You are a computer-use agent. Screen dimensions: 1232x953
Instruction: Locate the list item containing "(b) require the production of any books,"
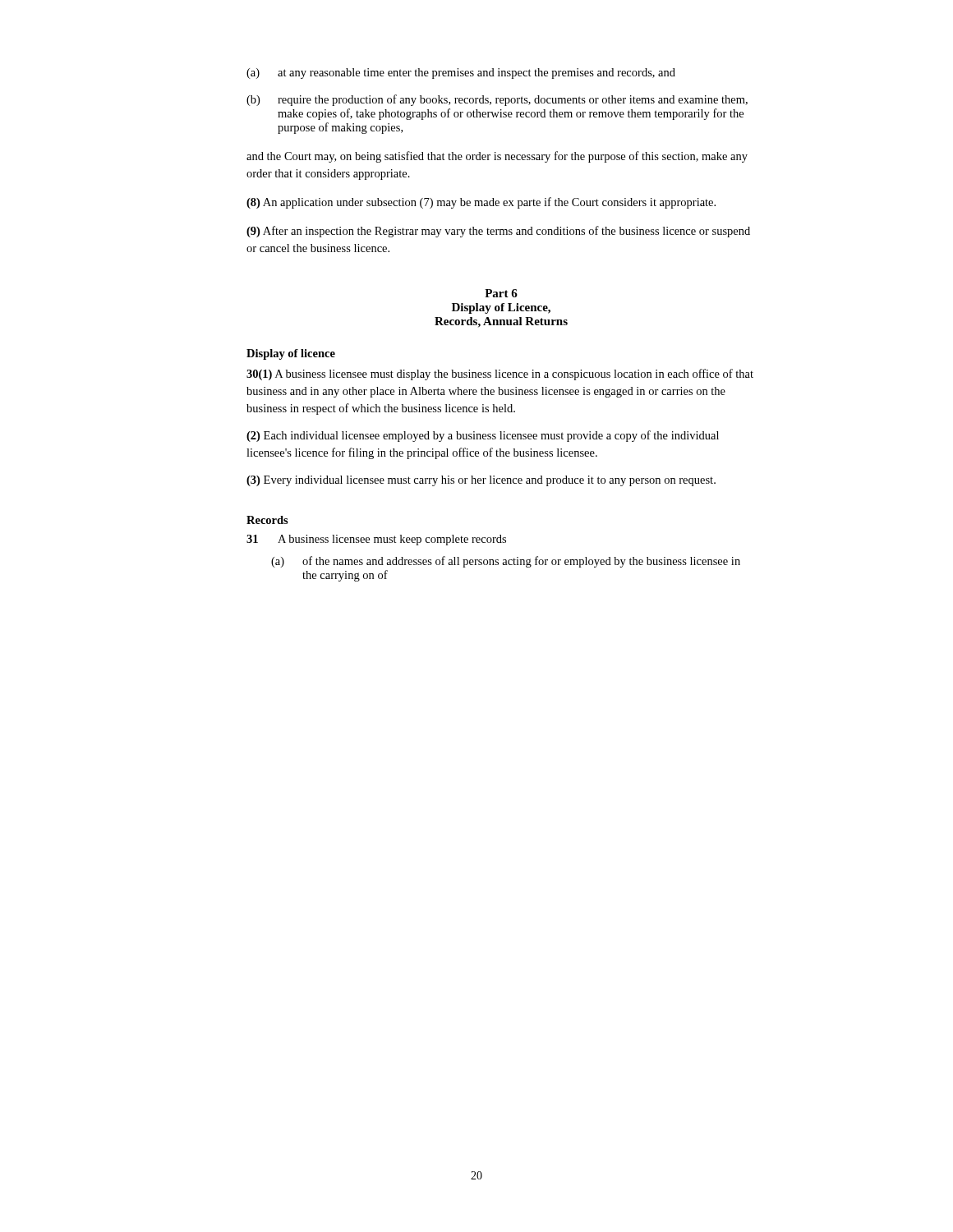[501, 114]
